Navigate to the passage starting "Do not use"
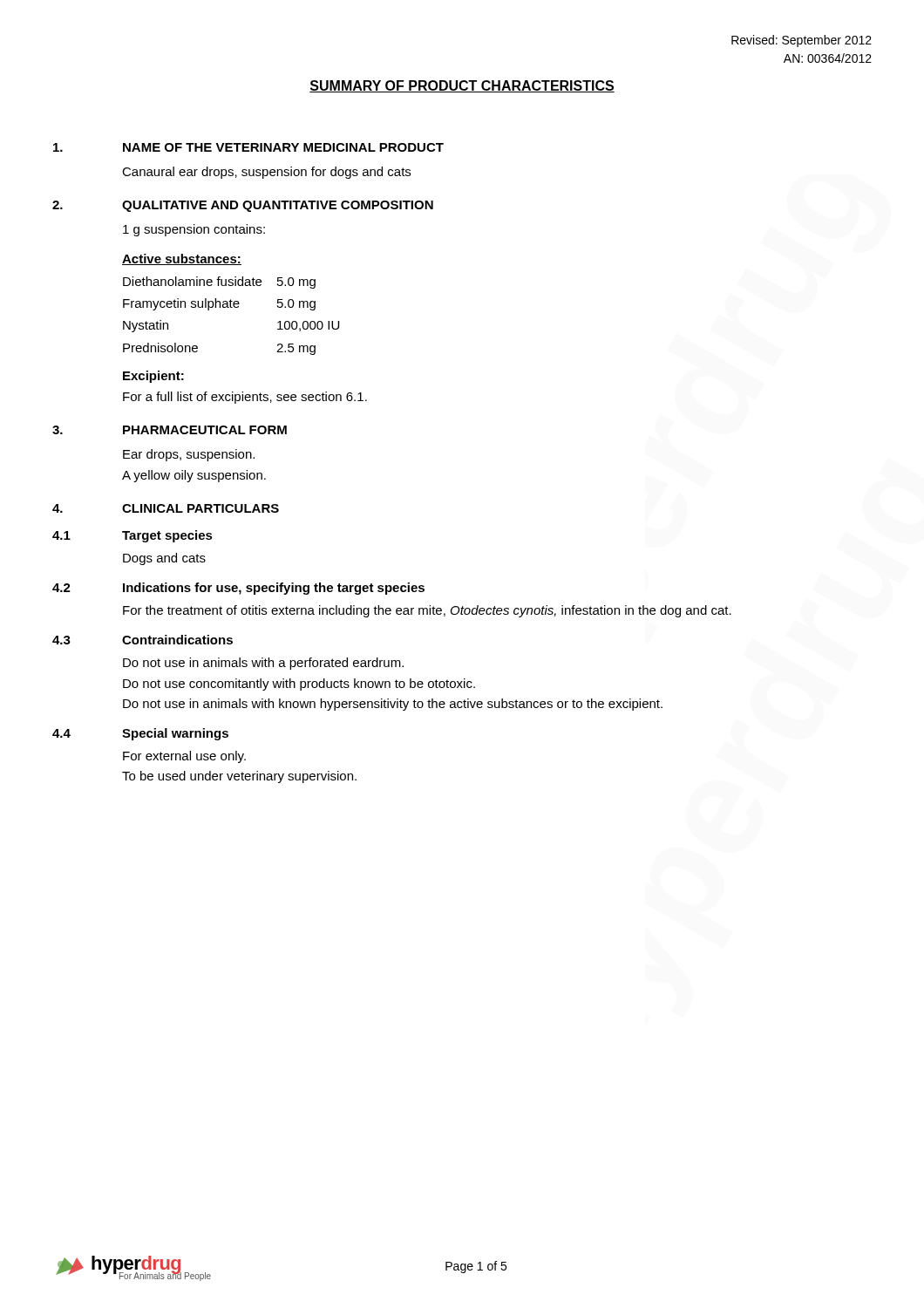Viewport: 924px width, 1308px height. point(393,683)
